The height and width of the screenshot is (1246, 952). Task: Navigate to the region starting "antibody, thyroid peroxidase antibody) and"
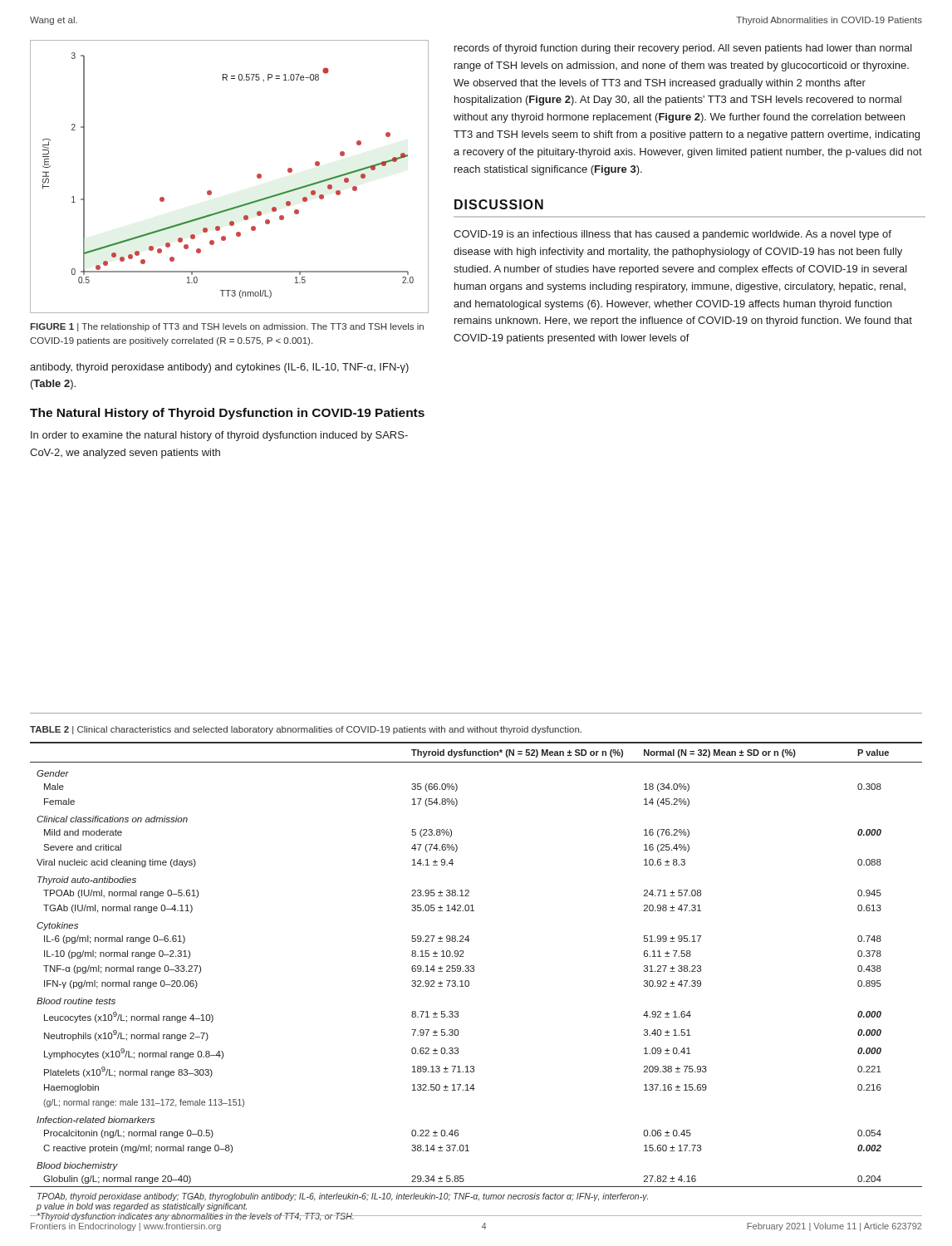click(x=219, y=375)
